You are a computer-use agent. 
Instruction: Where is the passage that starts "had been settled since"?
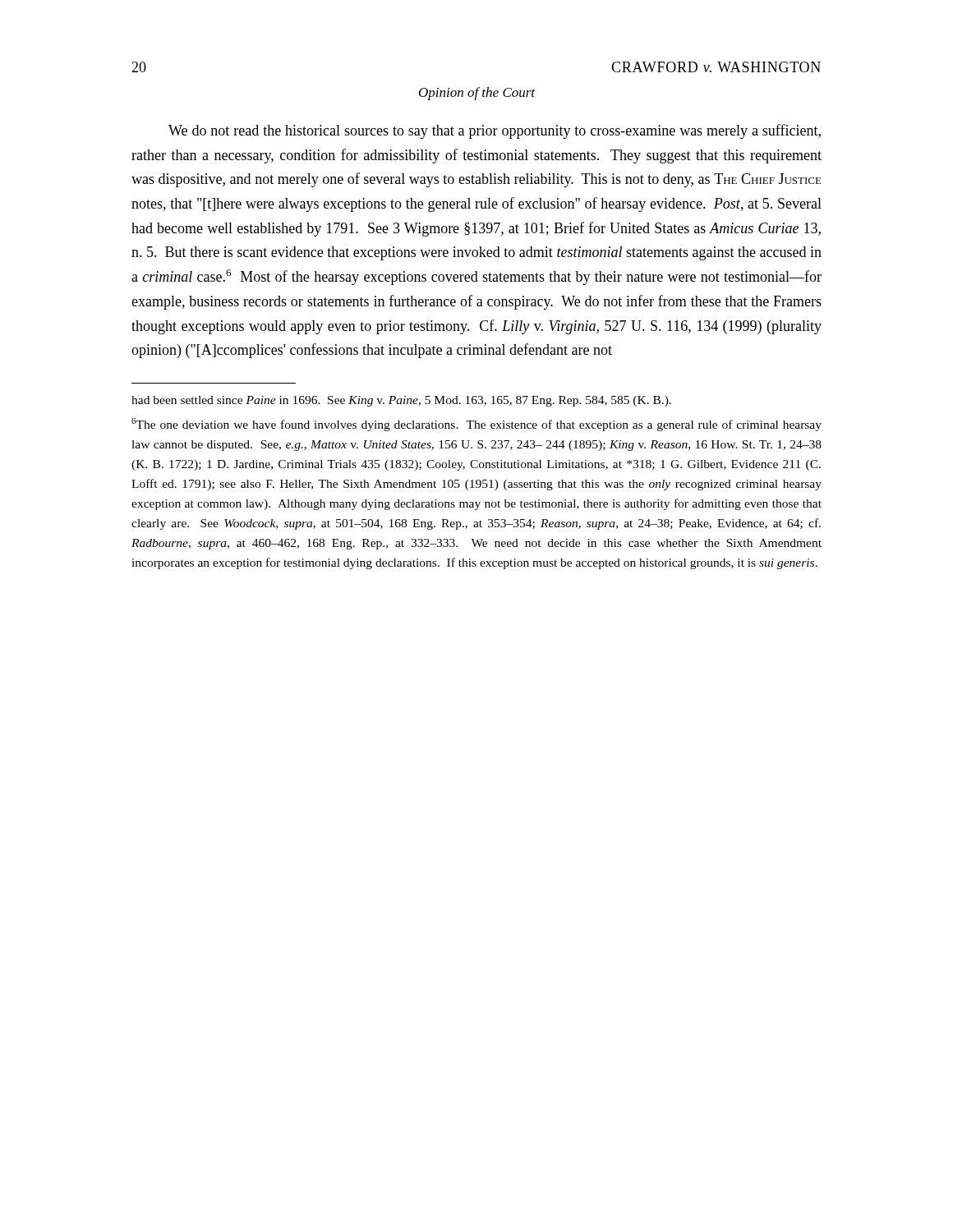click(x=402, y=399)
